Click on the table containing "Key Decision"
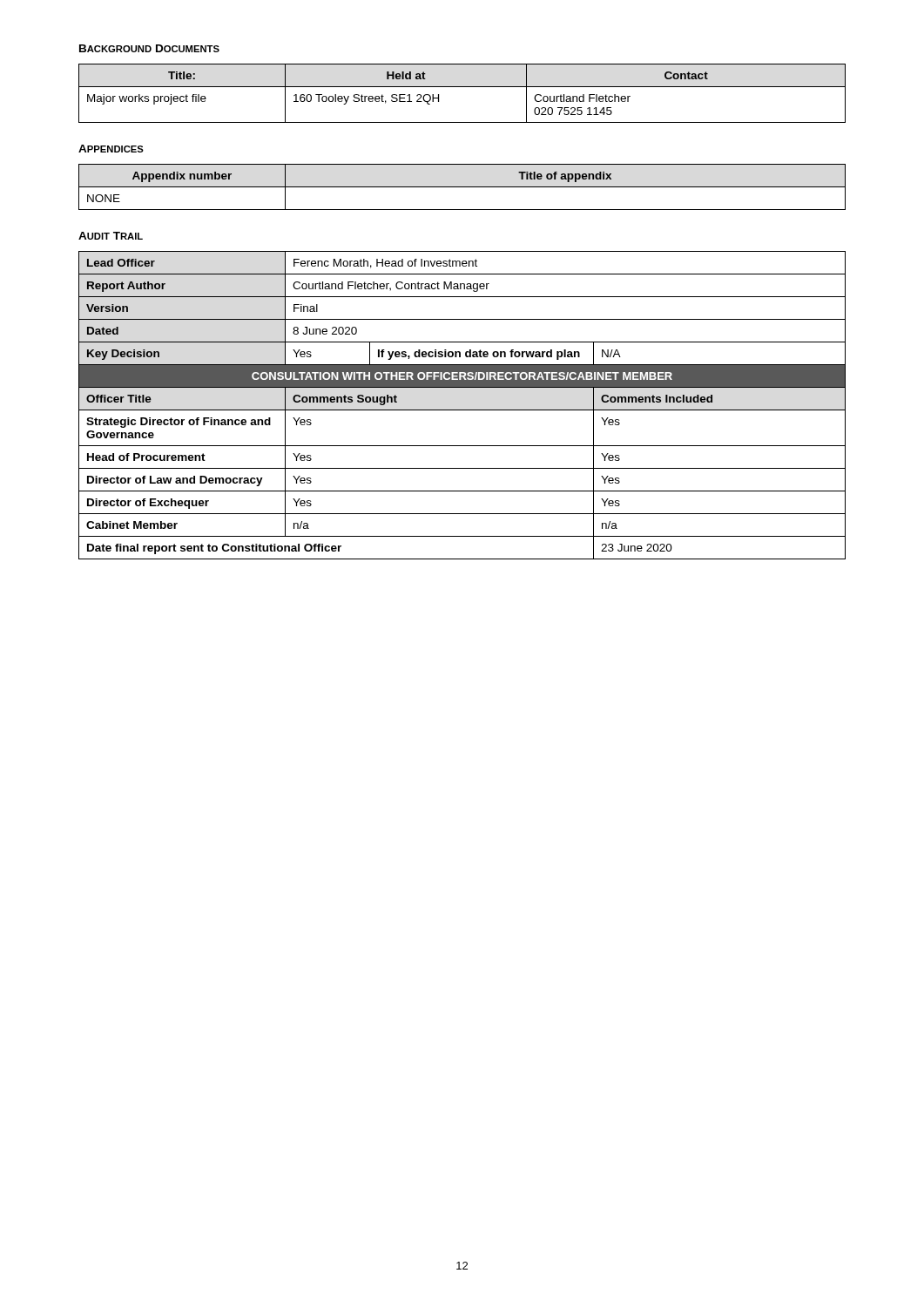Image resolution: width=924 pixels, height=1307 pixels. tap(462, 405)
